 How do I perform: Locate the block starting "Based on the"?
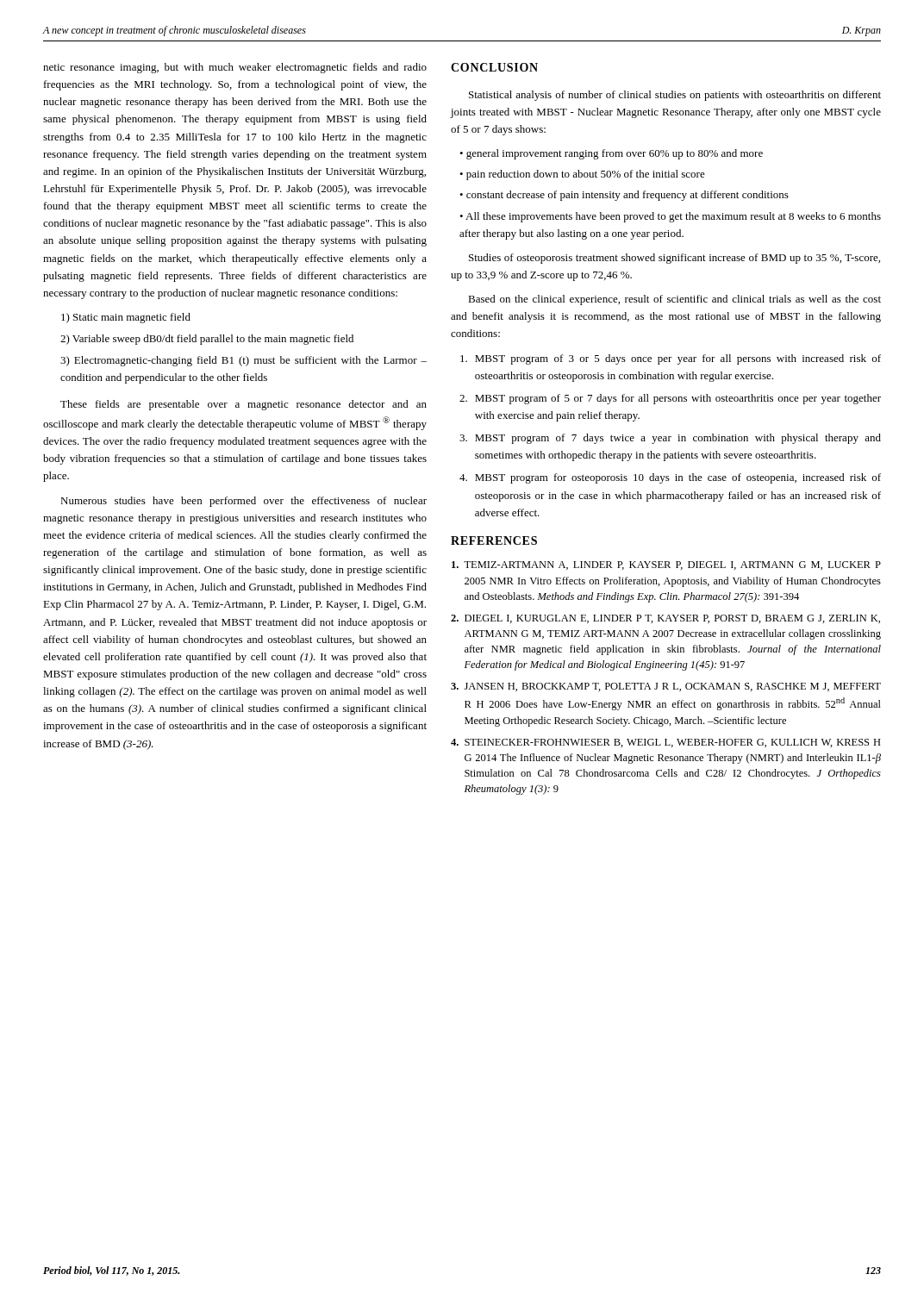click(x=666, y=317)
